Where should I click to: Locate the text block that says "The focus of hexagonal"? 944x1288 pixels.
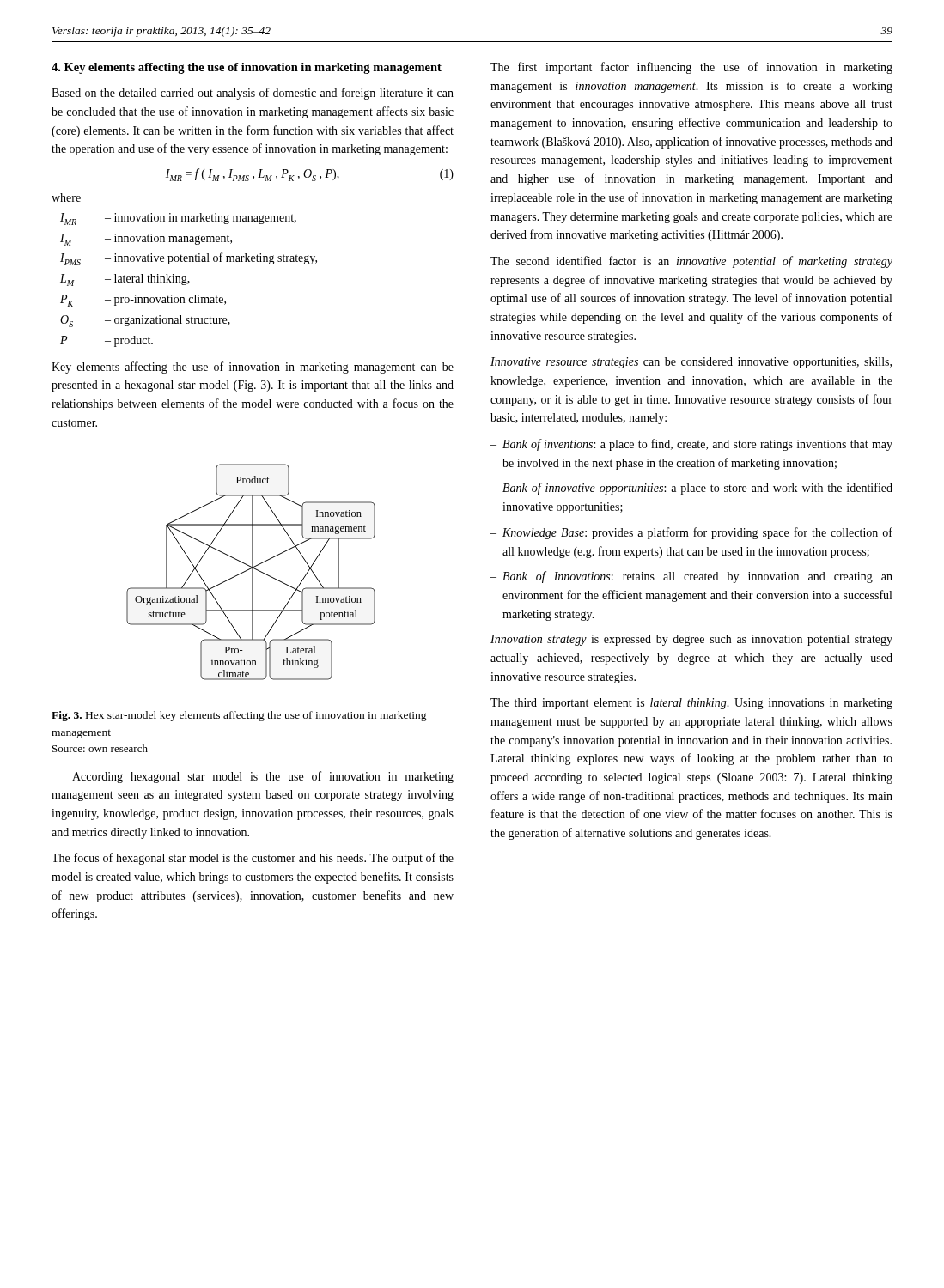pos(253,887)
